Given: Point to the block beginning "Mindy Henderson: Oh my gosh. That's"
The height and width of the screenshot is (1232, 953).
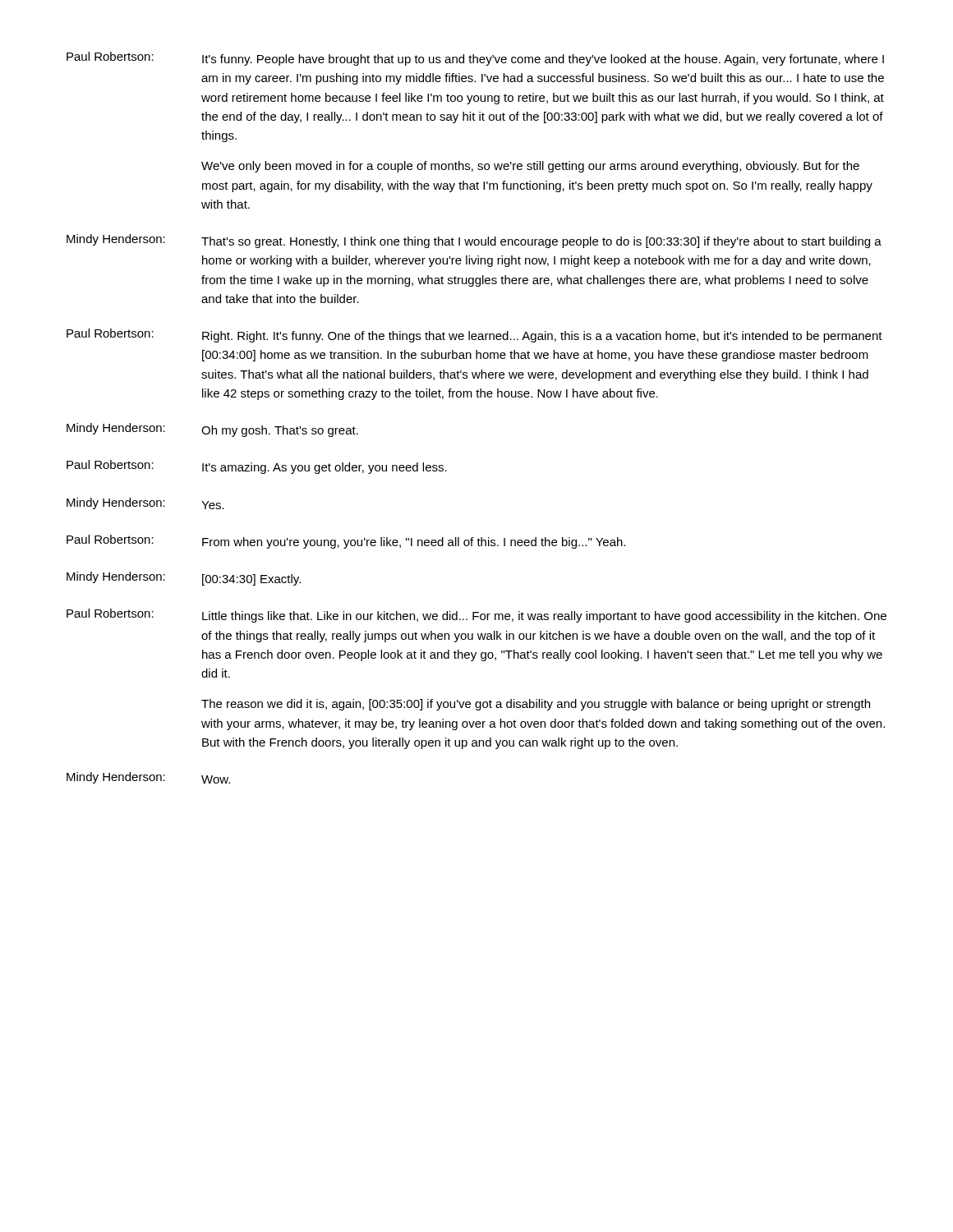Looking at the screenshot, I should pyautogui.click(x=212, y=430).
